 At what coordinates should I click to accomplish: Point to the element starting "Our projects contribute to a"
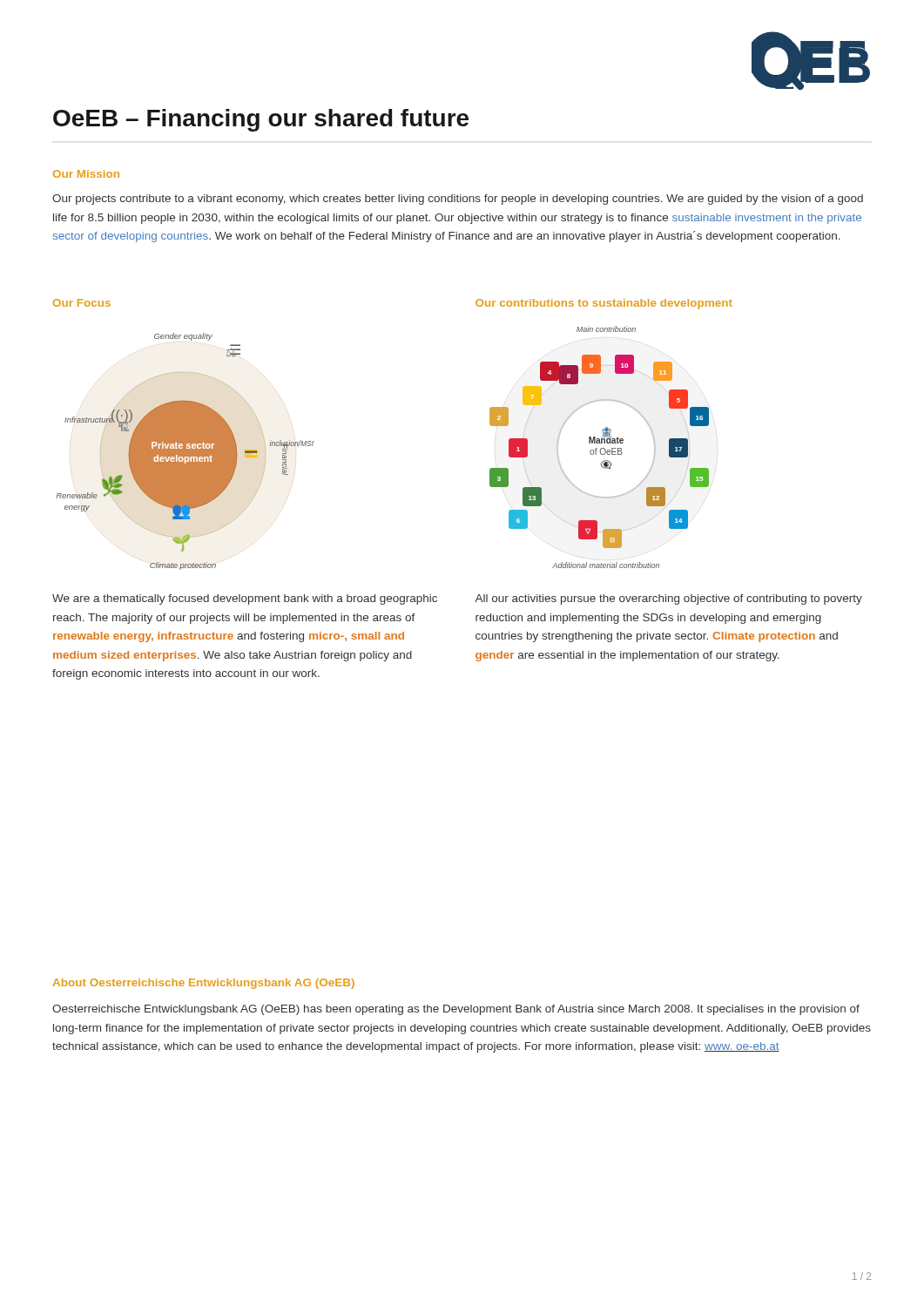(458, 217)
